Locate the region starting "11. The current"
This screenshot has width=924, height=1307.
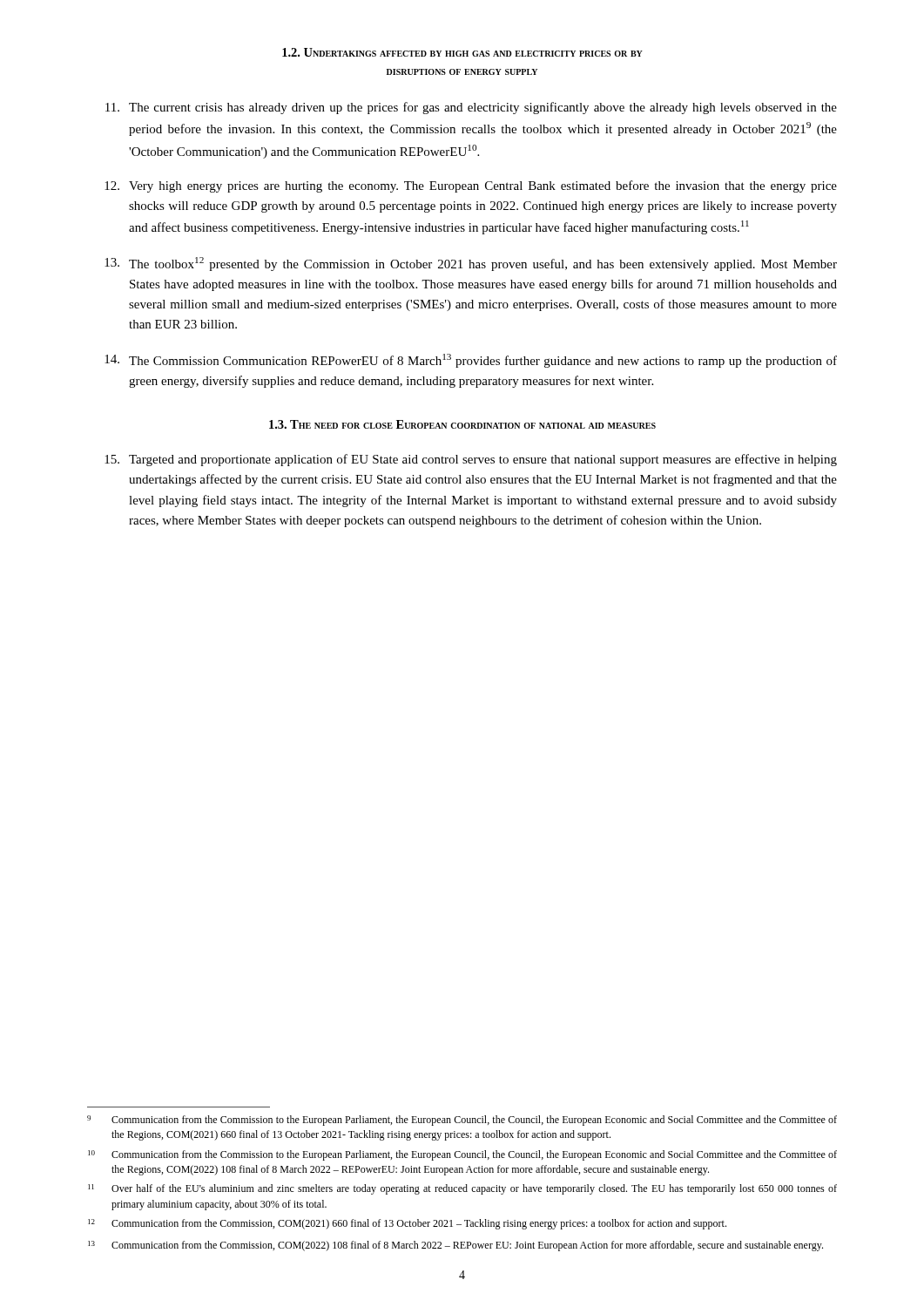pyautogui.click(x=462, y=130)
